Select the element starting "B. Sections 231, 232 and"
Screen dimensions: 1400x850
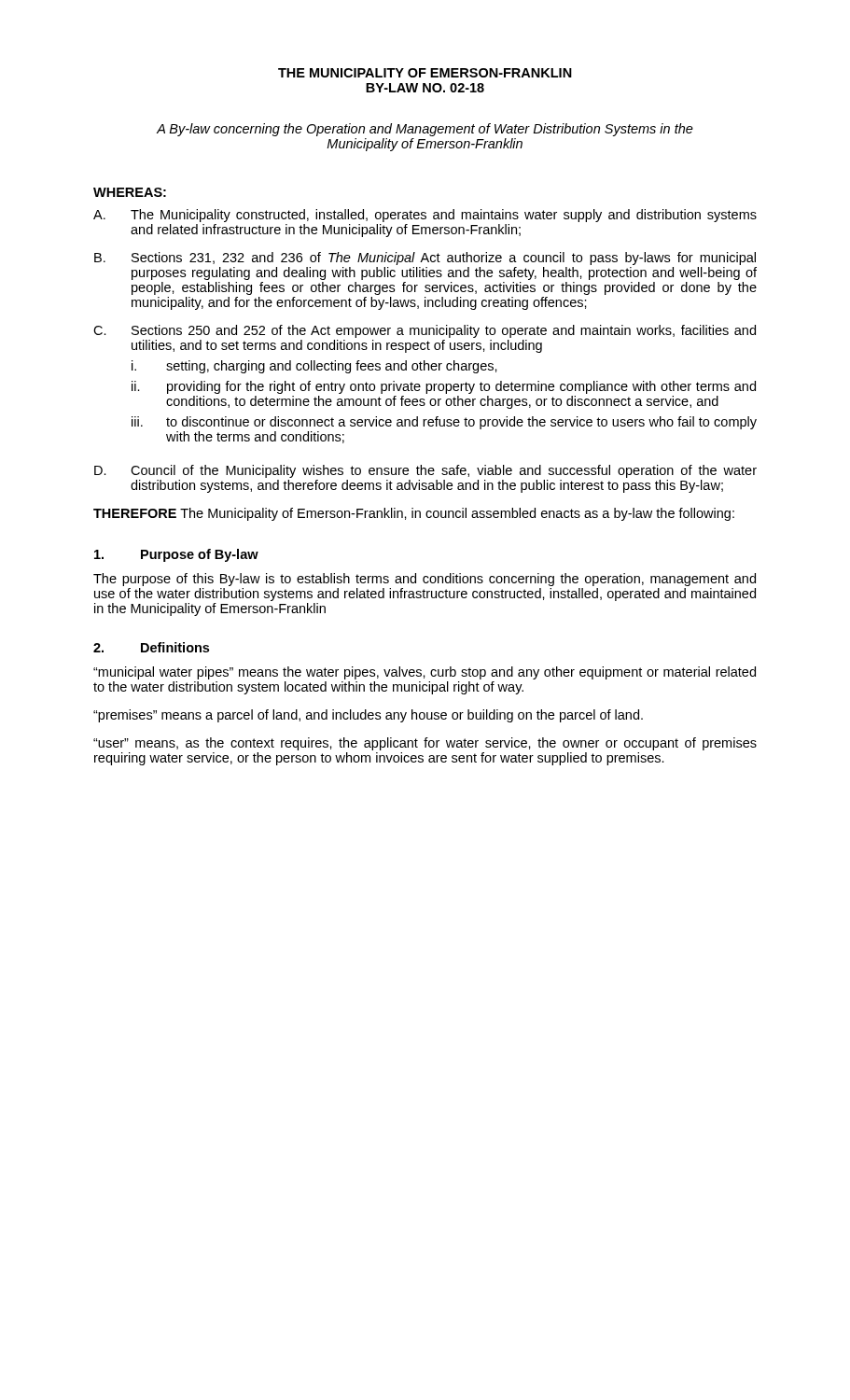tap(425, 280)
